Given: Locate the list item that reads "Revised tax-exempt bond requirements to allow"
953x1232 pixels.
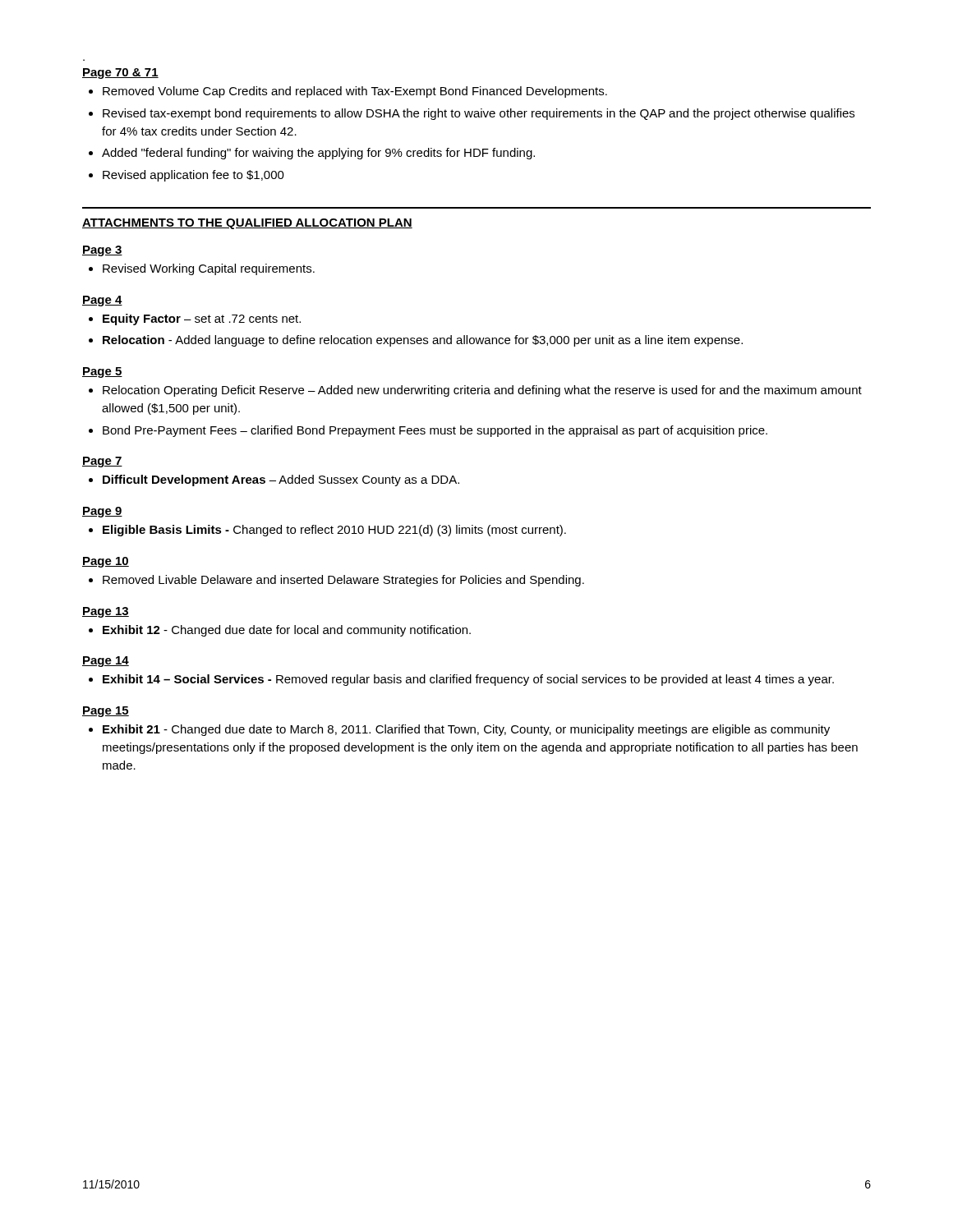Looking at the screenshot, I should click(479, 122).
